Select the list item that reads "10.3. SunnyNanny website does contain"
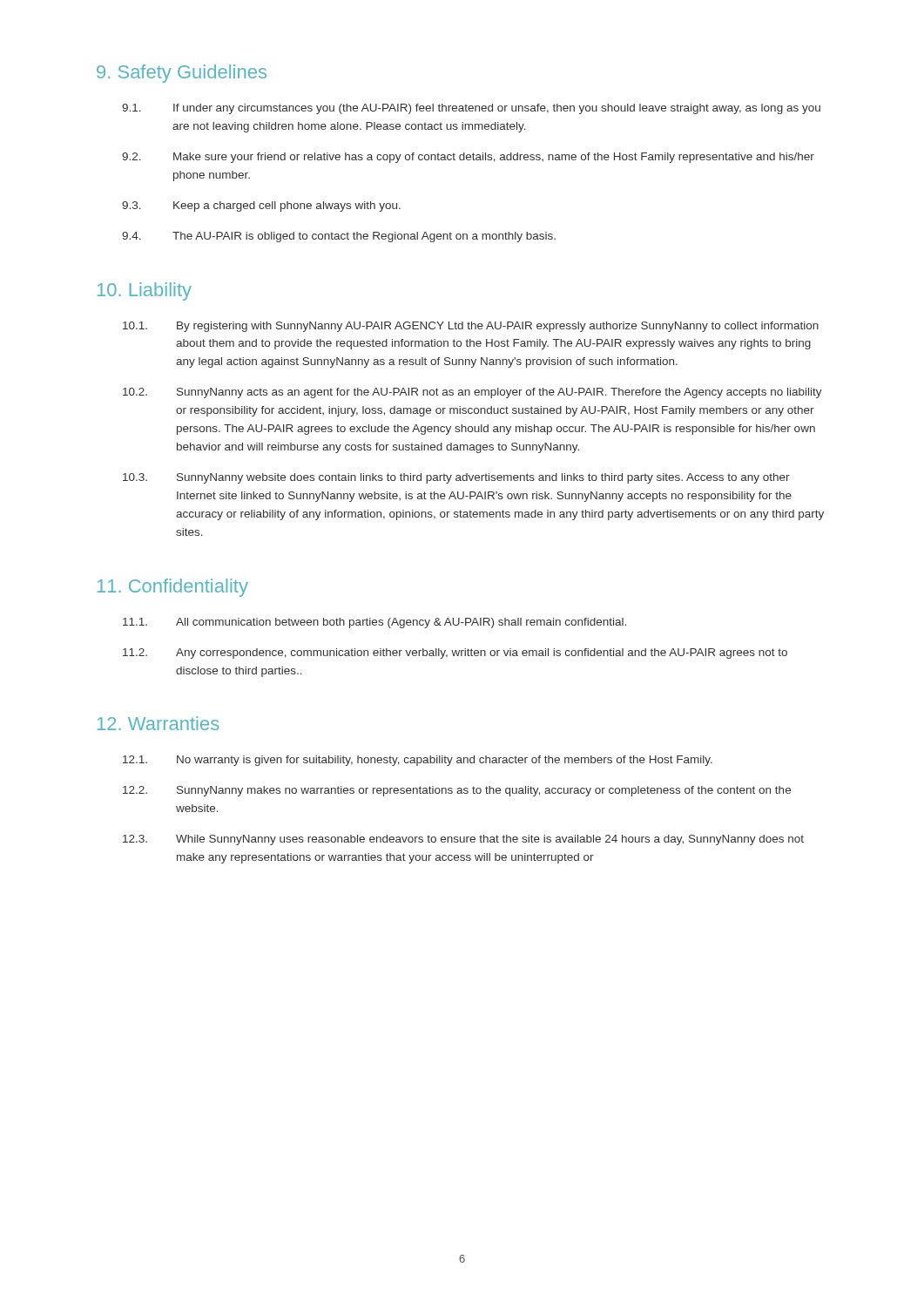924x1307 pixels. coord(462,505)
